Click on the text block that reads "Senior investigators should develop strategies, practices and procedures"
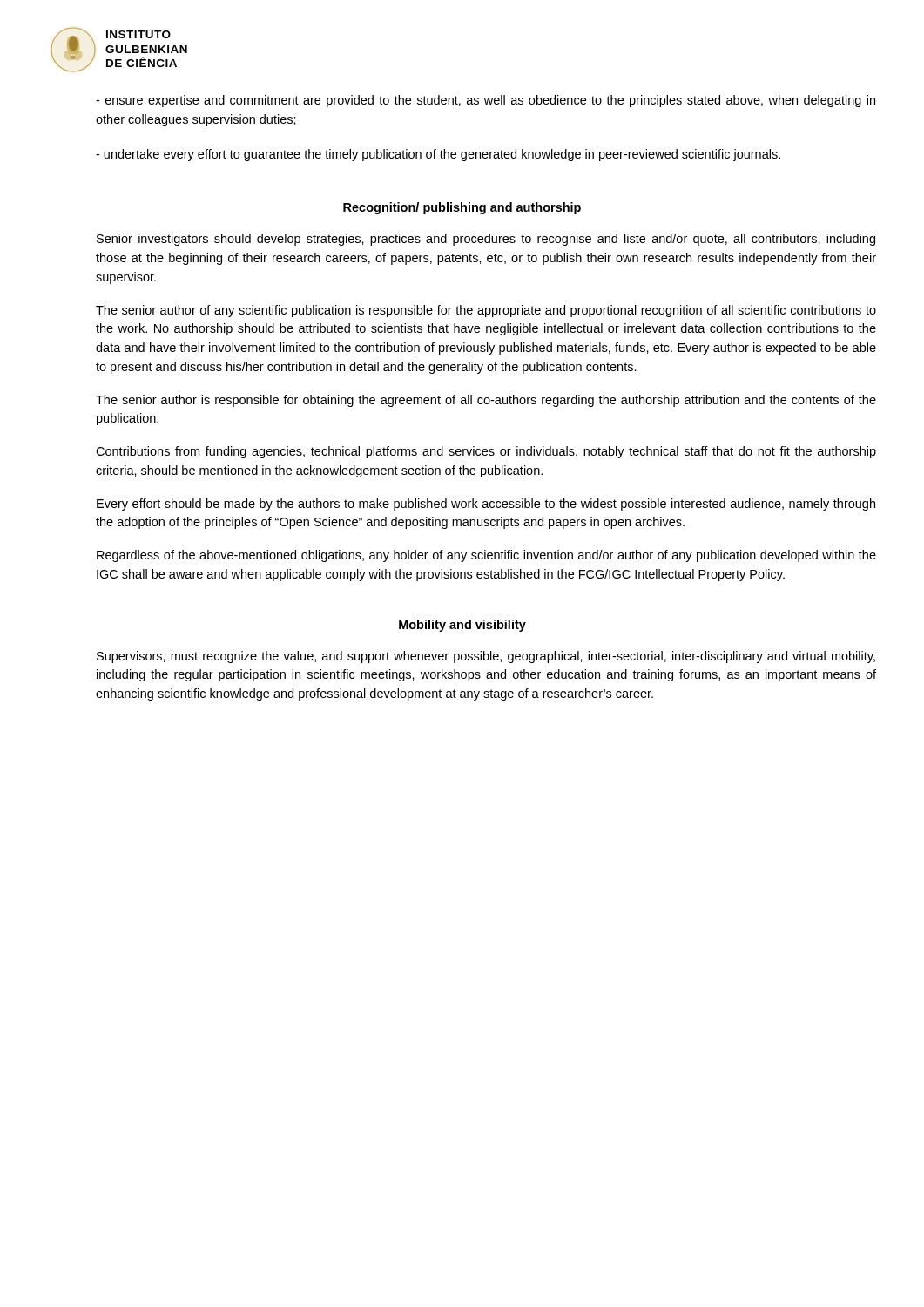Screen dimensions: 1307x924 pyautogui.click(x=486, y=259)
